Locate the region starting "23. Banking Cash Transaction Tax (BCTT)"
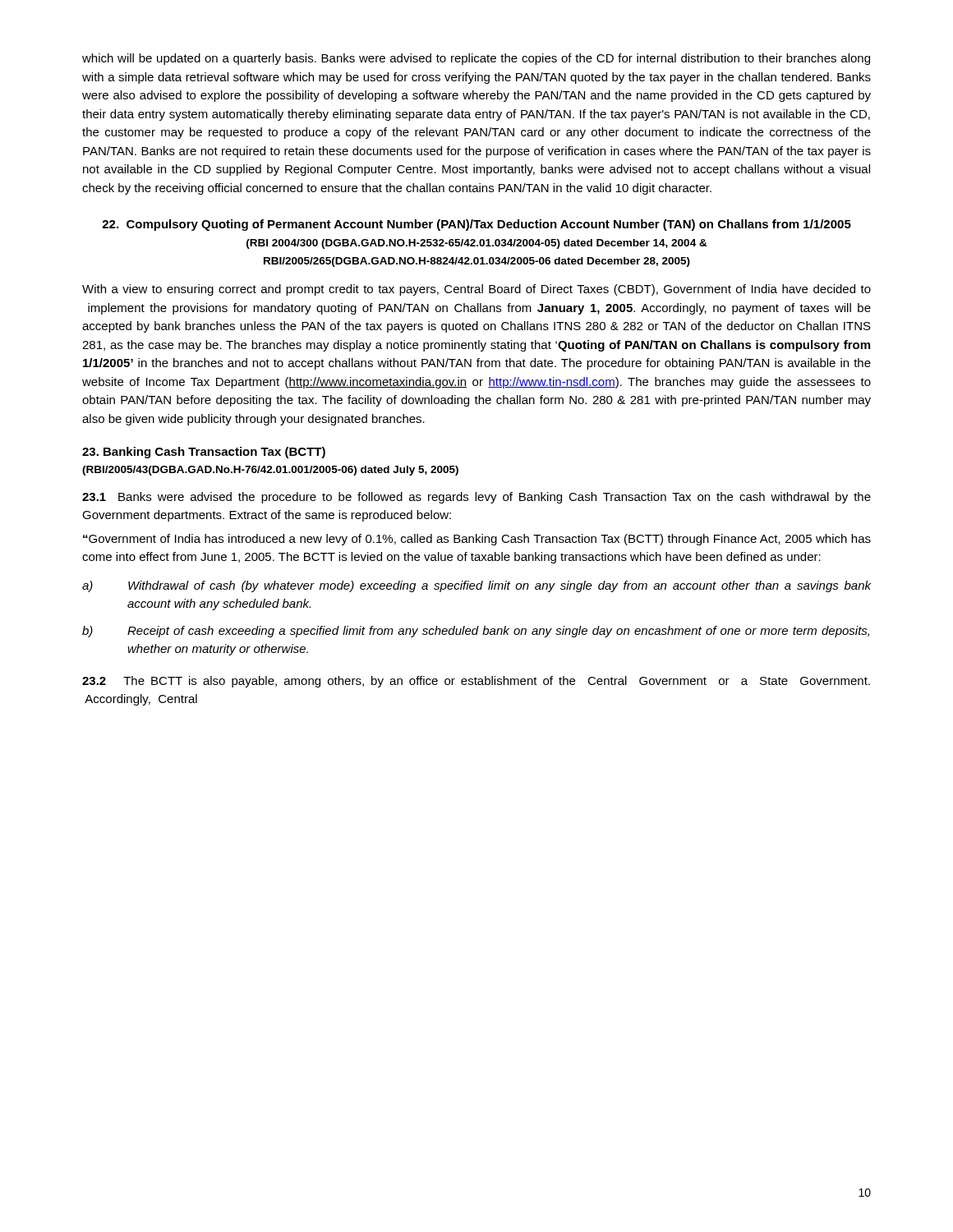The width and height of the screenshot is (953, 1232). click(204, 452)
